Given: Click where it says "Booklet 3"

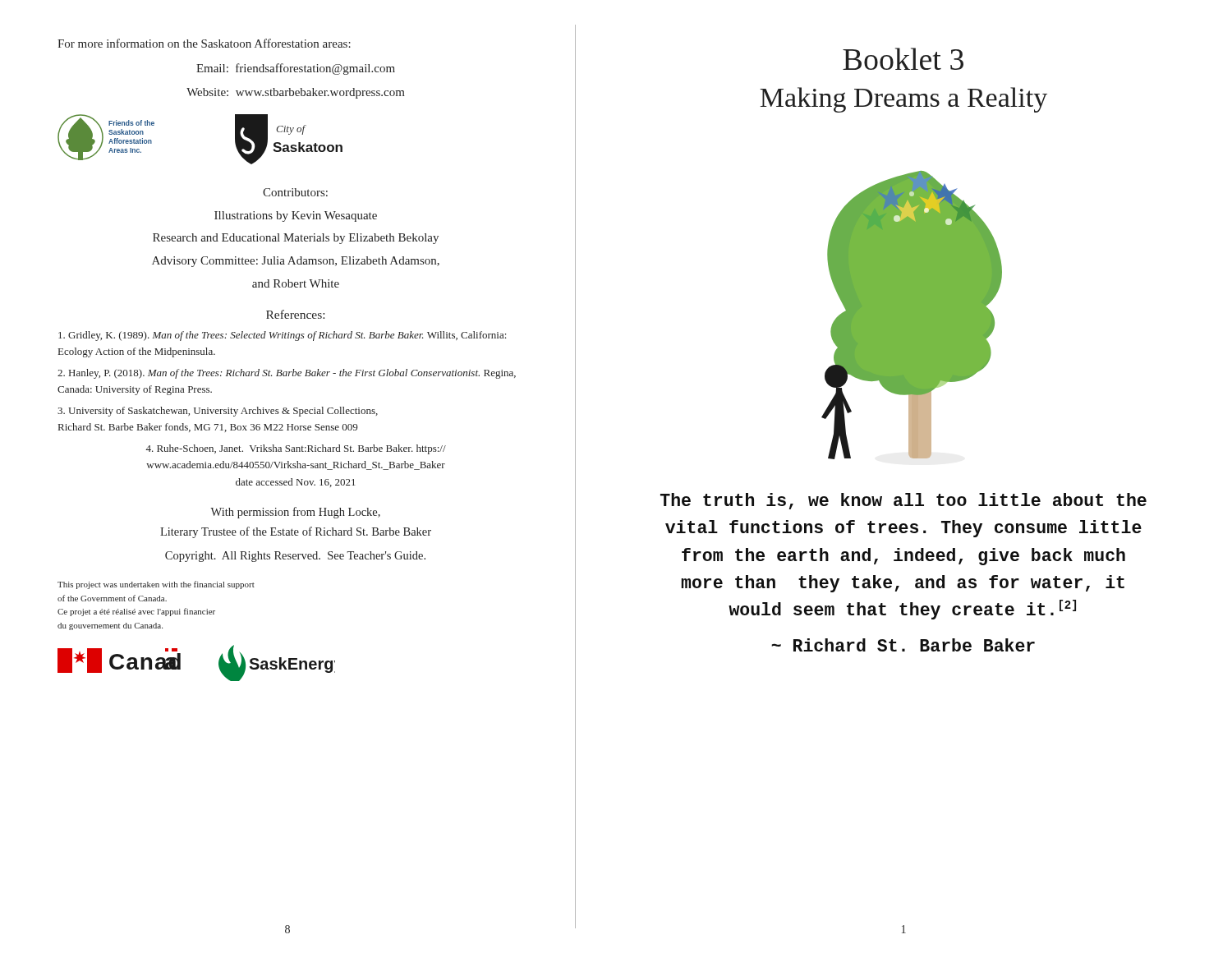Looking at the screenshot, I should point(903,59).
